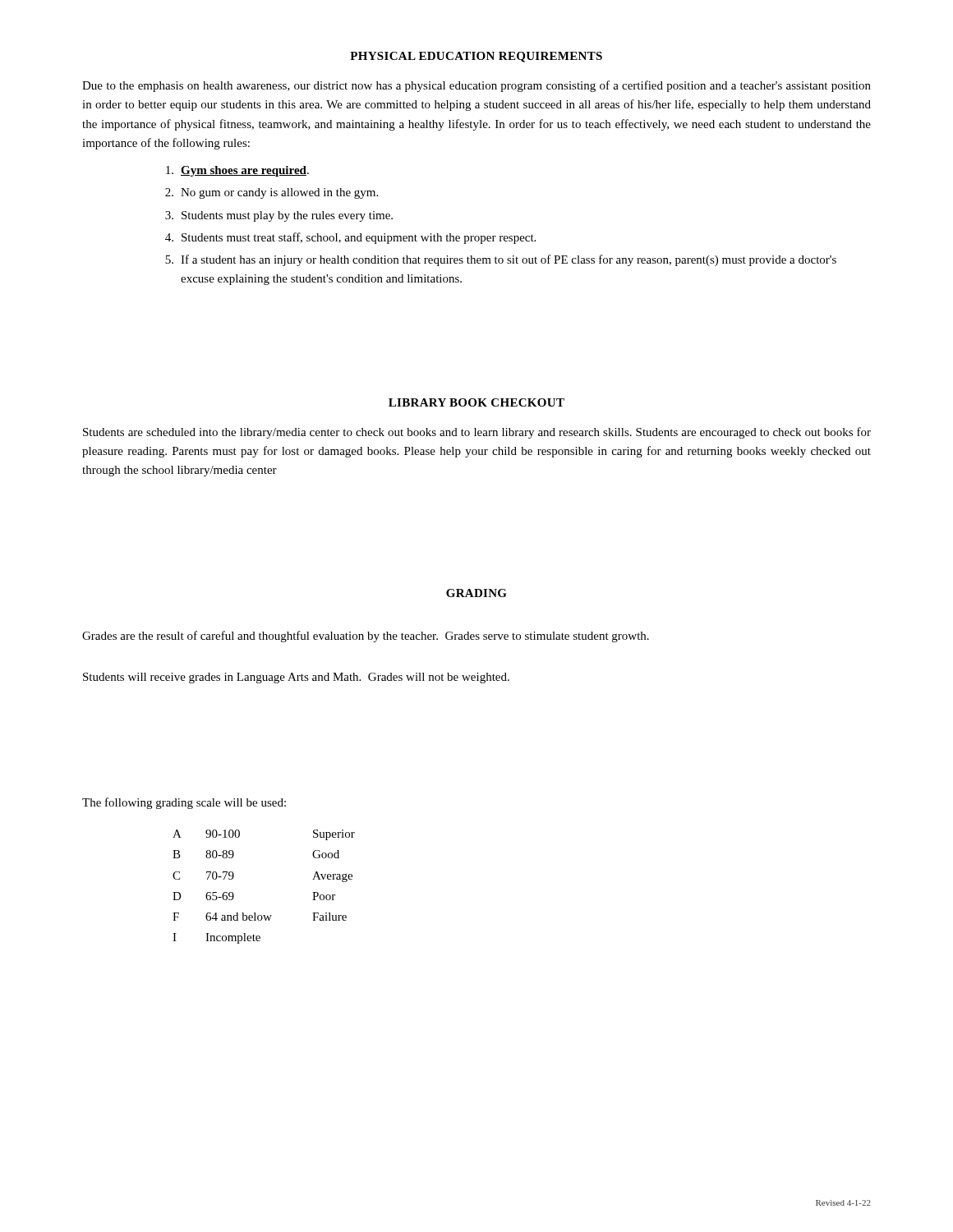Screen dimensions: 1232x953
Task: Locate the text that says "The following grading scale will be used:"
Action: (x=185, y=802)
